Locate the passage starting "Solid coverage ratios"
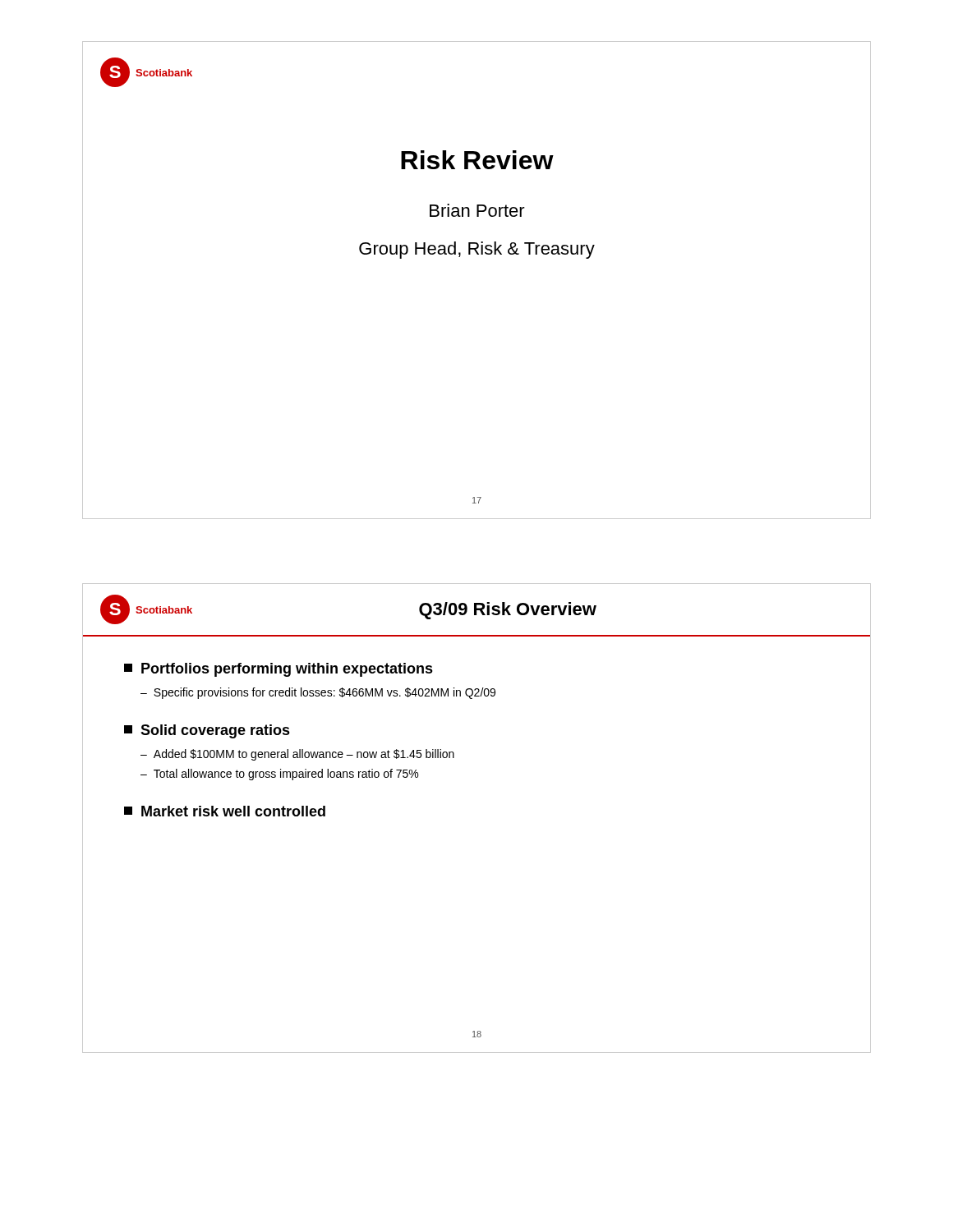This screenshot has height=1232, width=953. tap(207, 731)
